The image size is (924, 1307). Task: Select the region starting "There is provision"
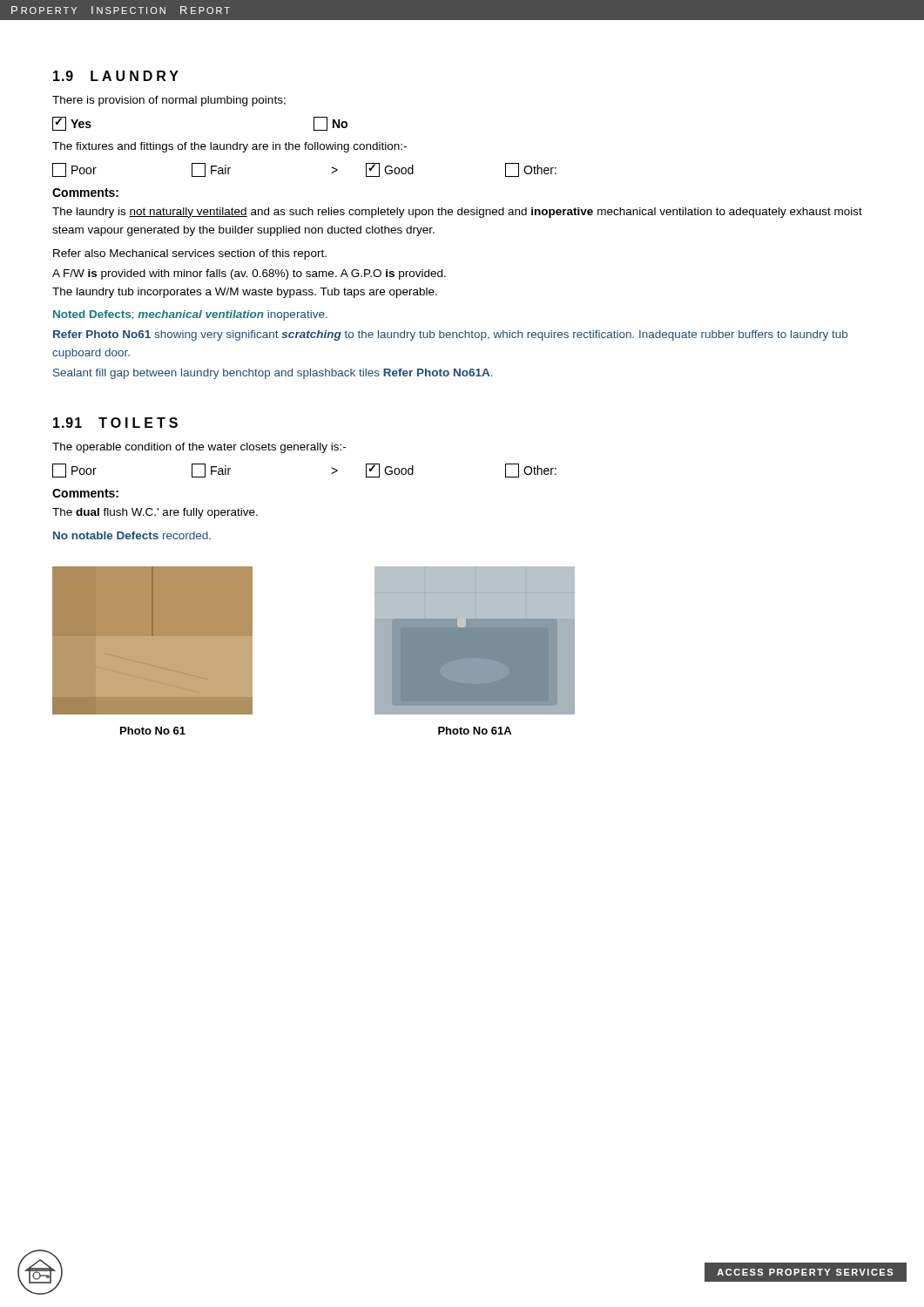(x=169, y=100)
